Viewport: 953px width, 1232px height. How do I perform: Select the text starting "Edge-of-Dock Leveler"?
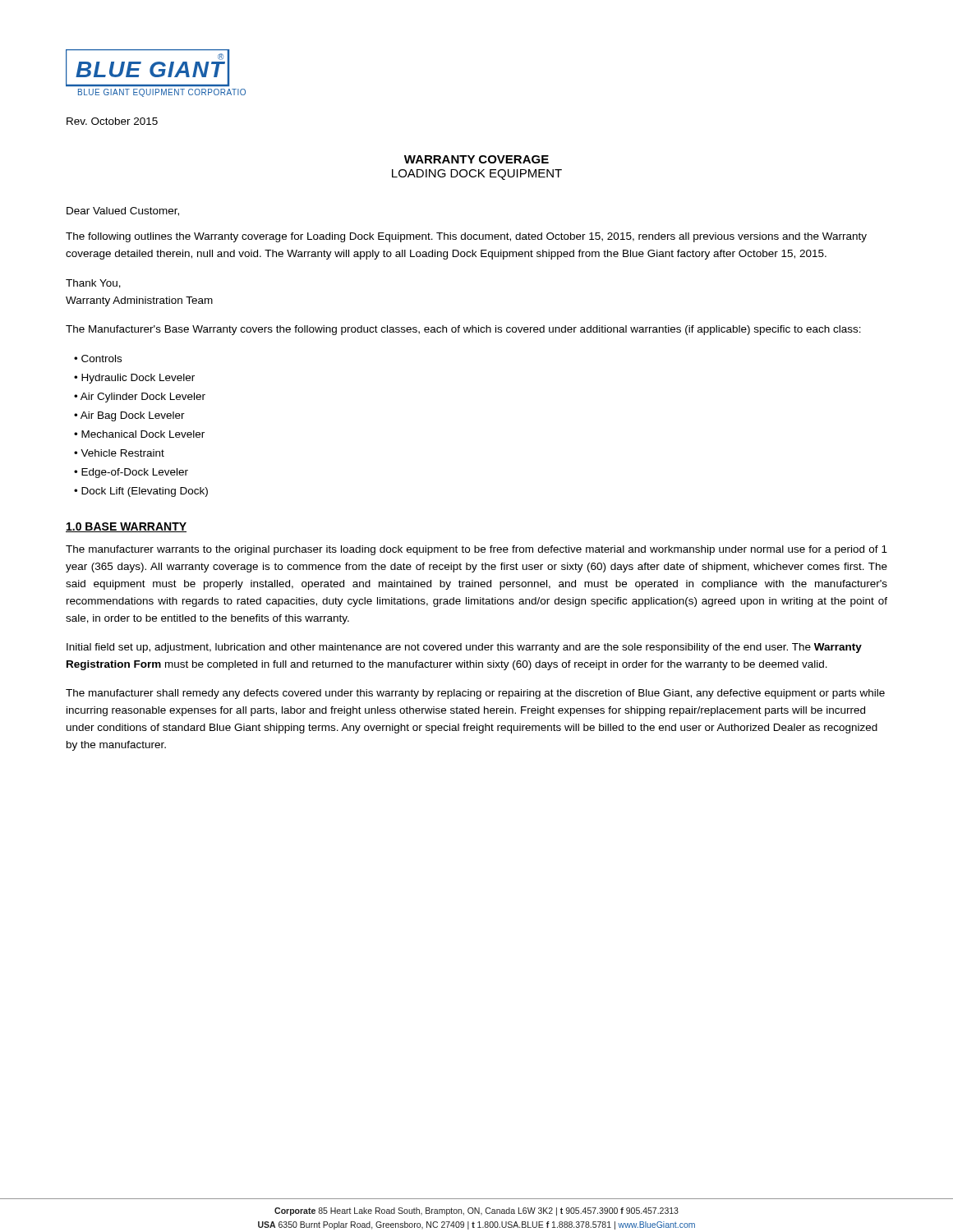(x=135, y=471)
